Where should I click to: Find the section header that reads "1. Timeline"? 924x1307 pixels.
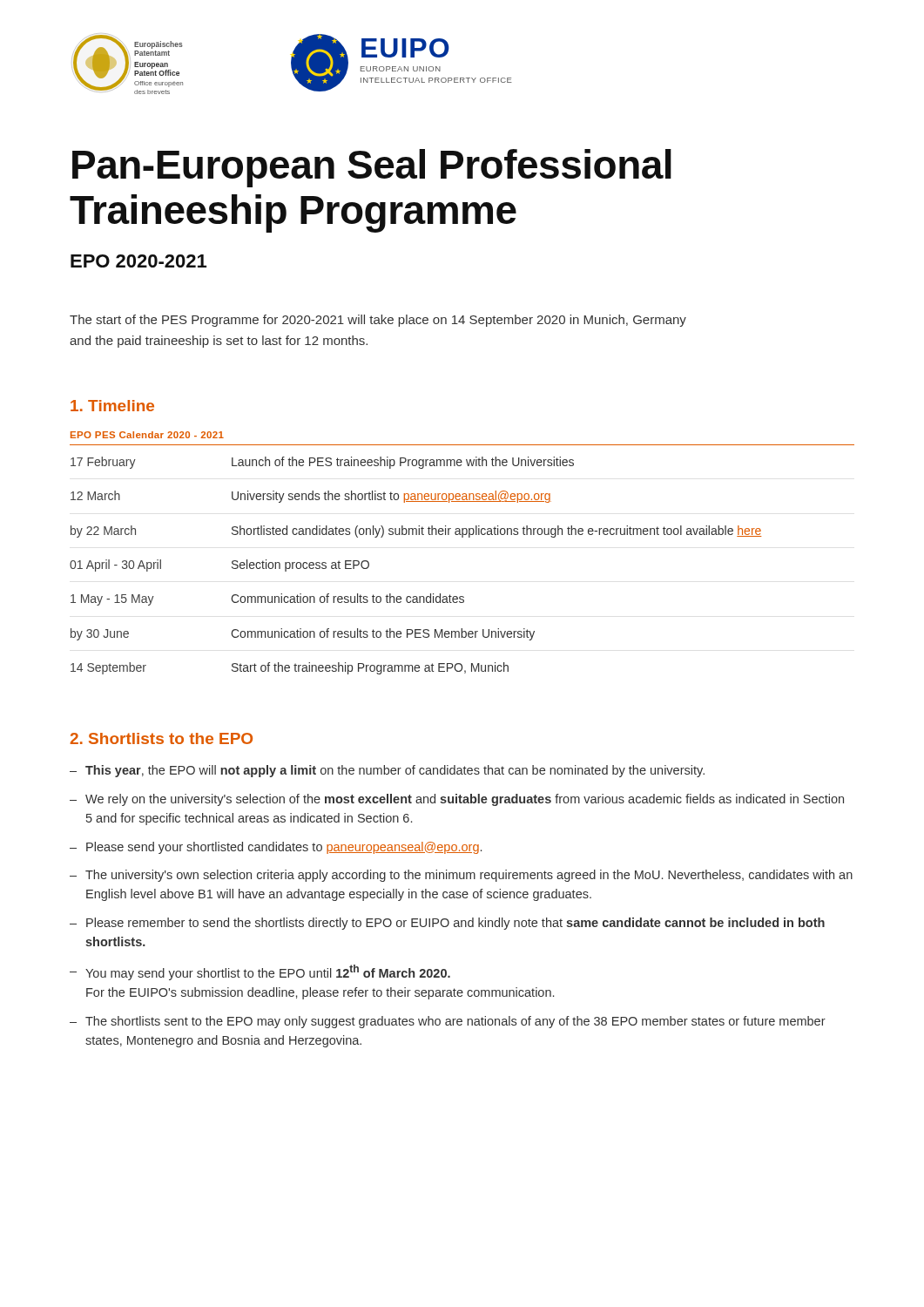coord(112,406)
